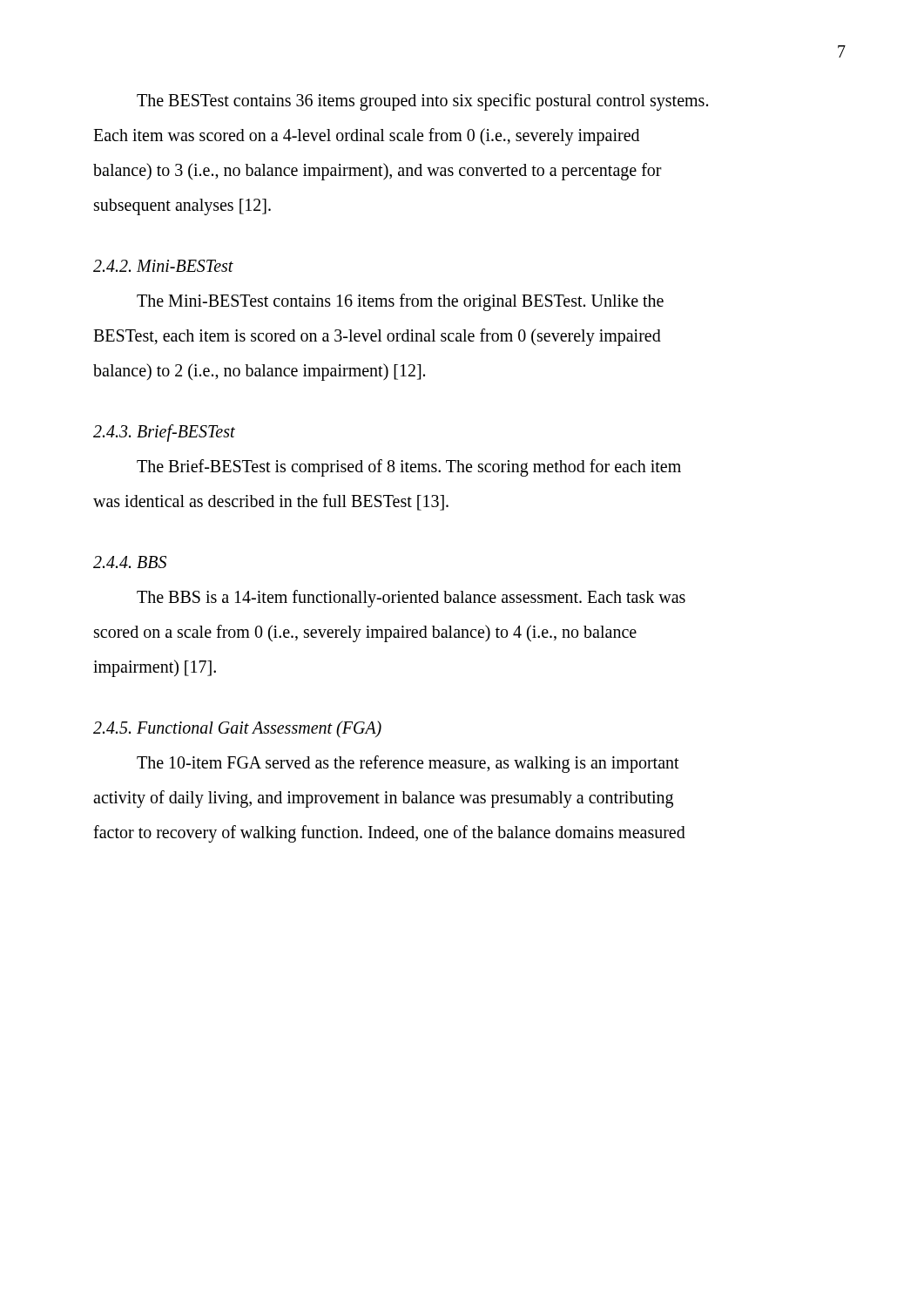Viewport: 924px width, 1307px height.
Task: Locate the block starting "The BESTest contains 36 items grouped"
Action: 462,152
